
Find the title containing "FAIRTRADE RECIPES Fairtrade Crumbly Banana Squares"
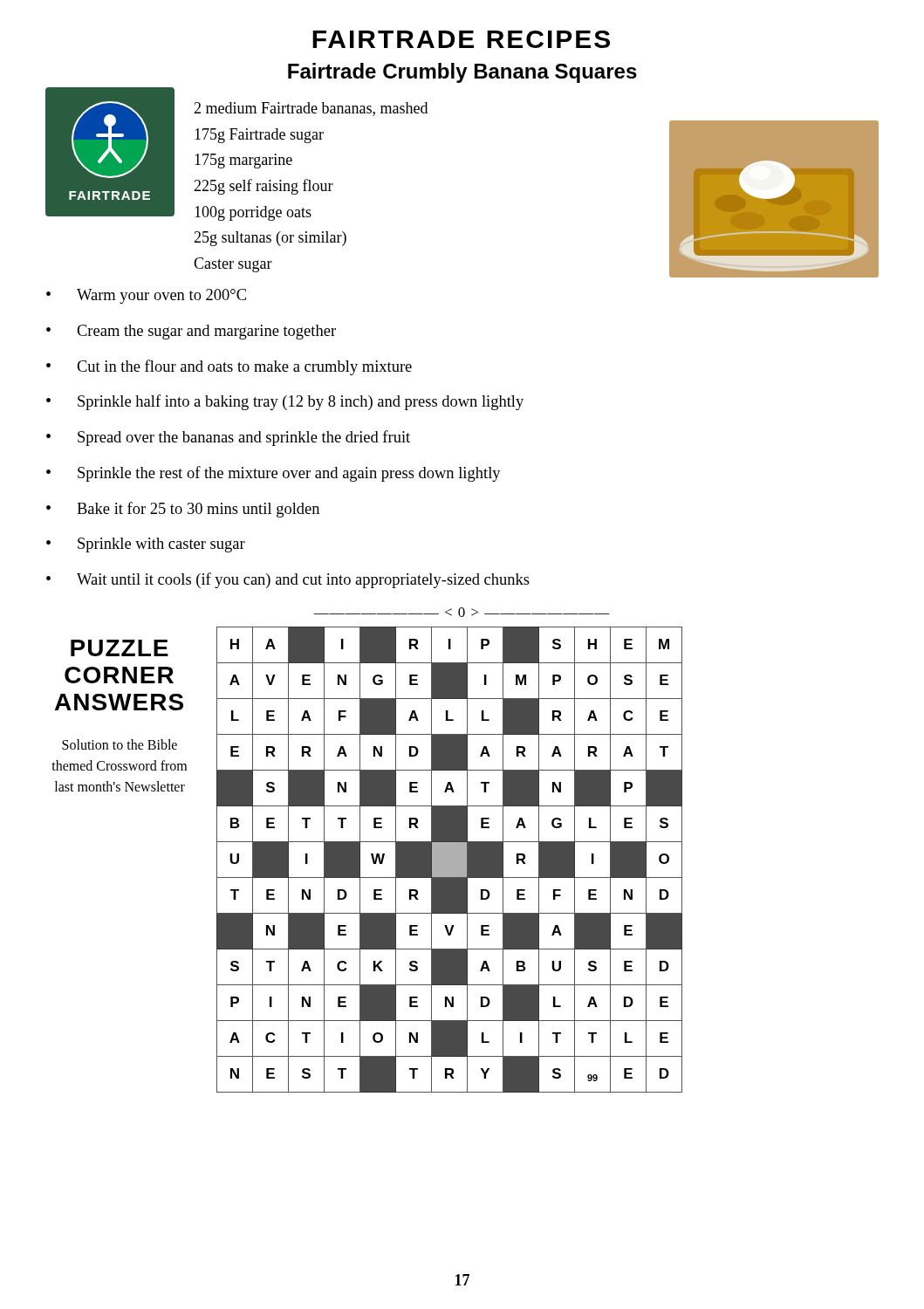click(462, 54)
